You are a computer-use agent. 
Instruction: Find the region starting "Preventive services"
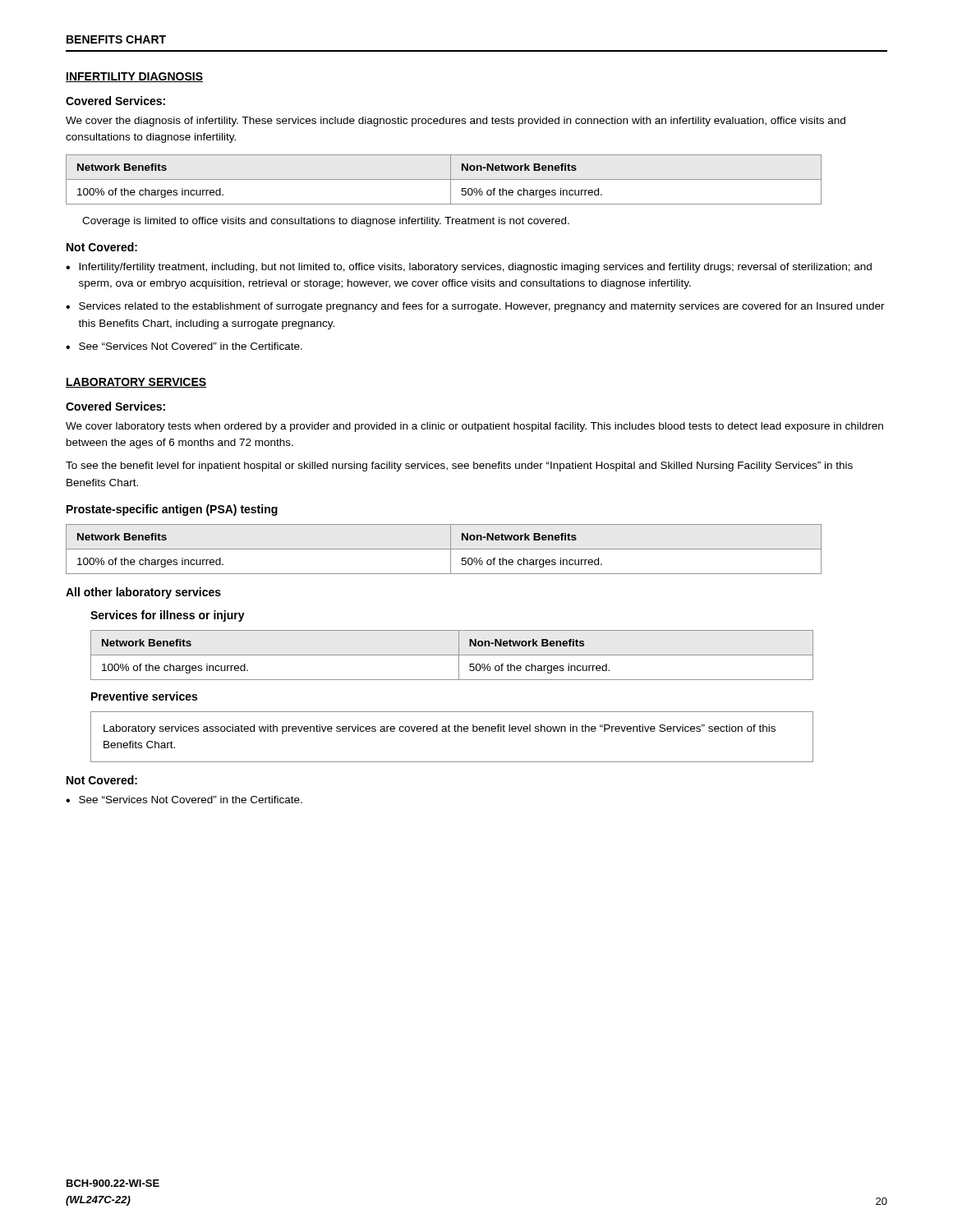(x=144, y=696)
